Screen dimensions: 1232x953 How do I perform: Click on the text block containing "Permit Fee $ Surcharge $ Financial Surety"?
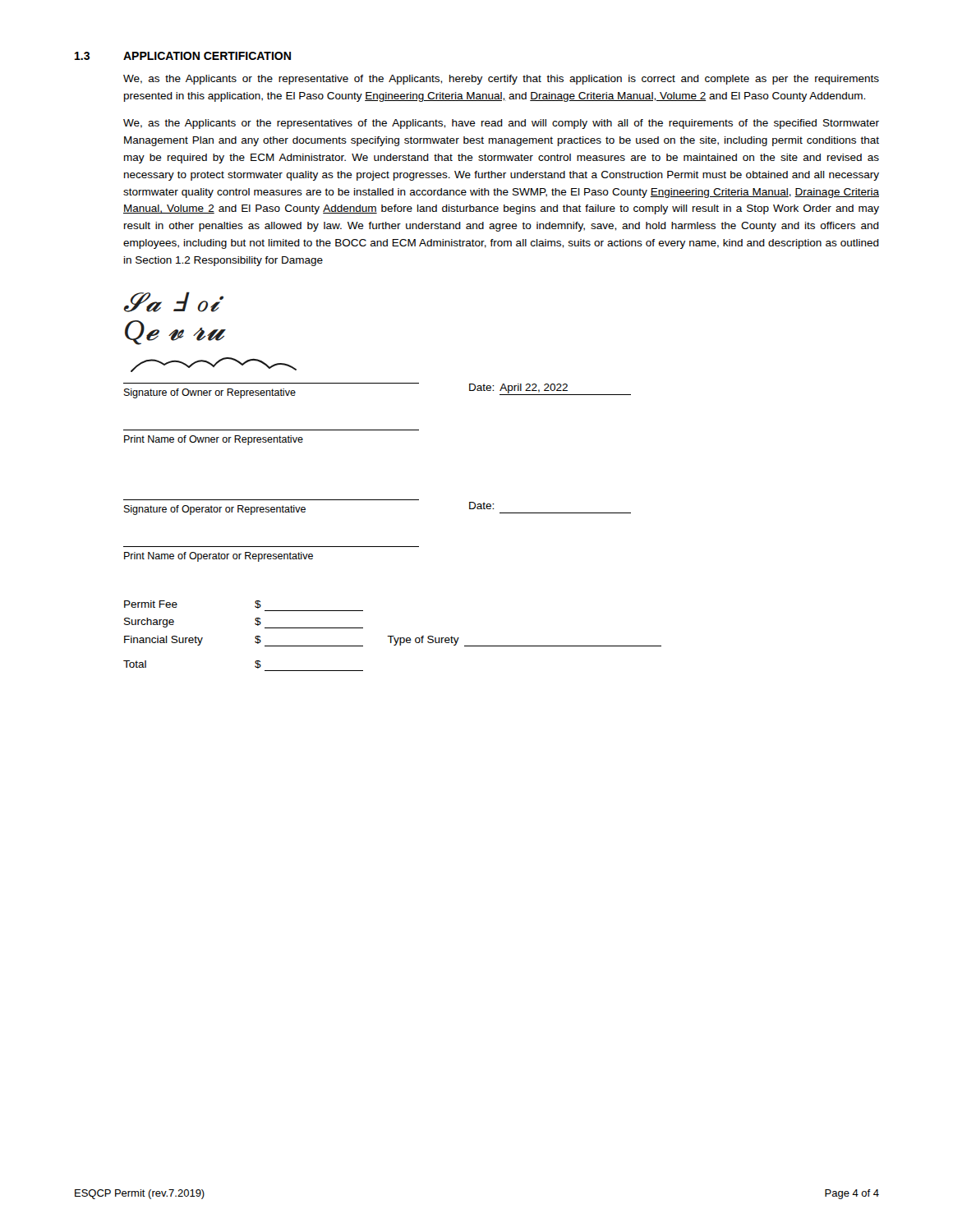coord(501,635)
